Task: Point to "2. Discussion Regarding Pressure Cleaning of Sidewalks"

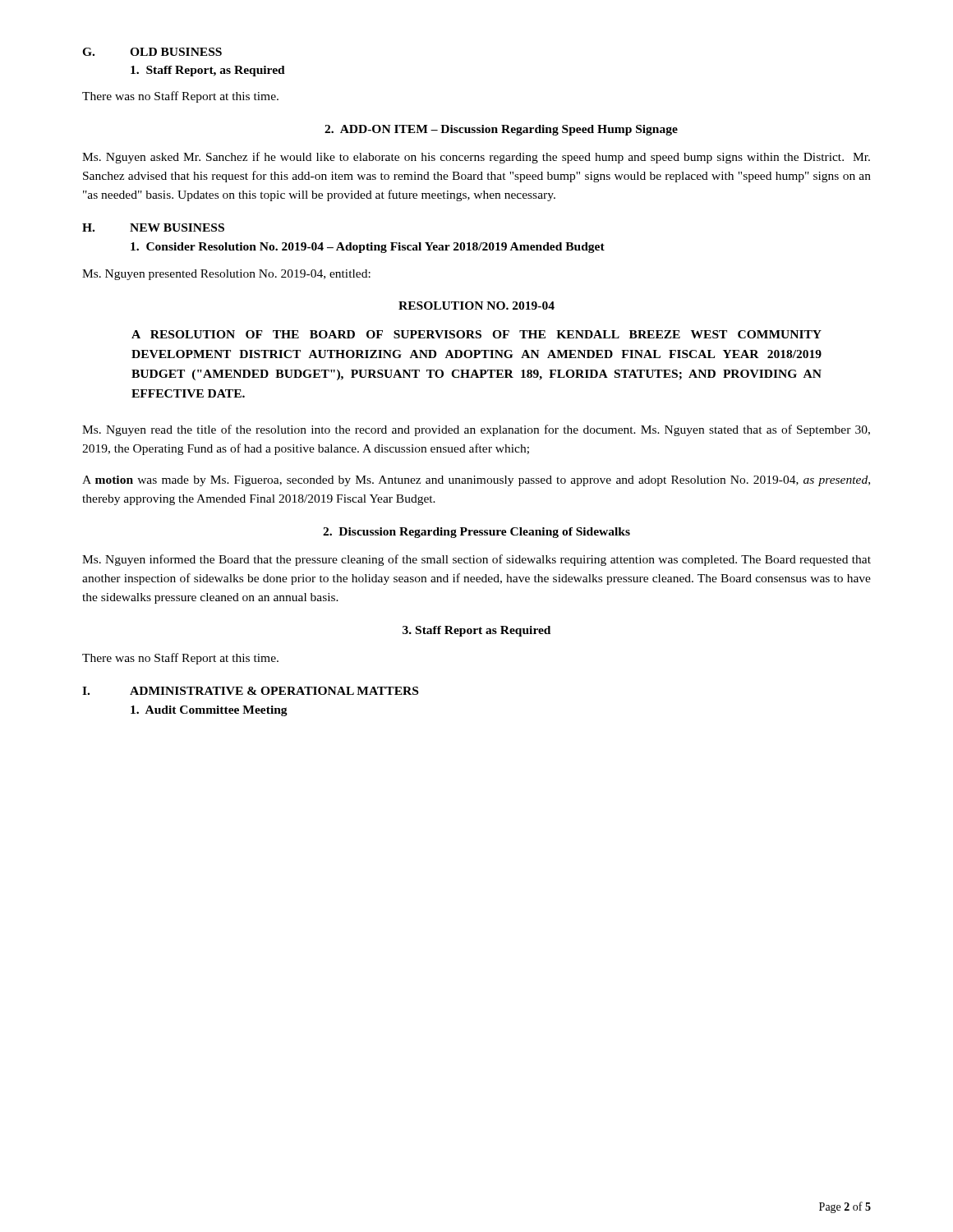Action: 476,531
